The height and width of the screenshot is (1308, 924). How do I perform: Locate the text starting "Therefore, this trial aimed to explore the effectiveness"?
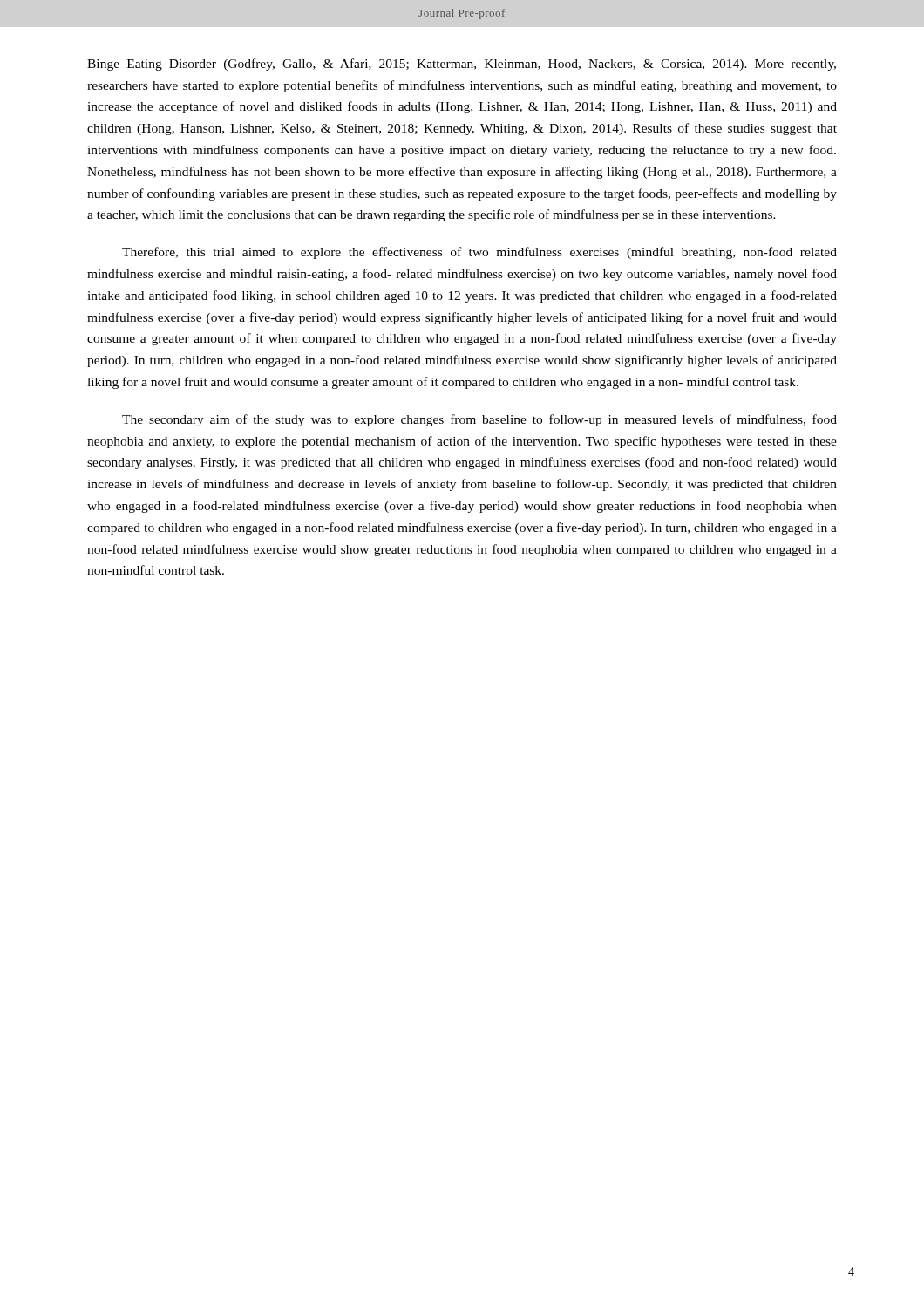[x=462, y=317]
